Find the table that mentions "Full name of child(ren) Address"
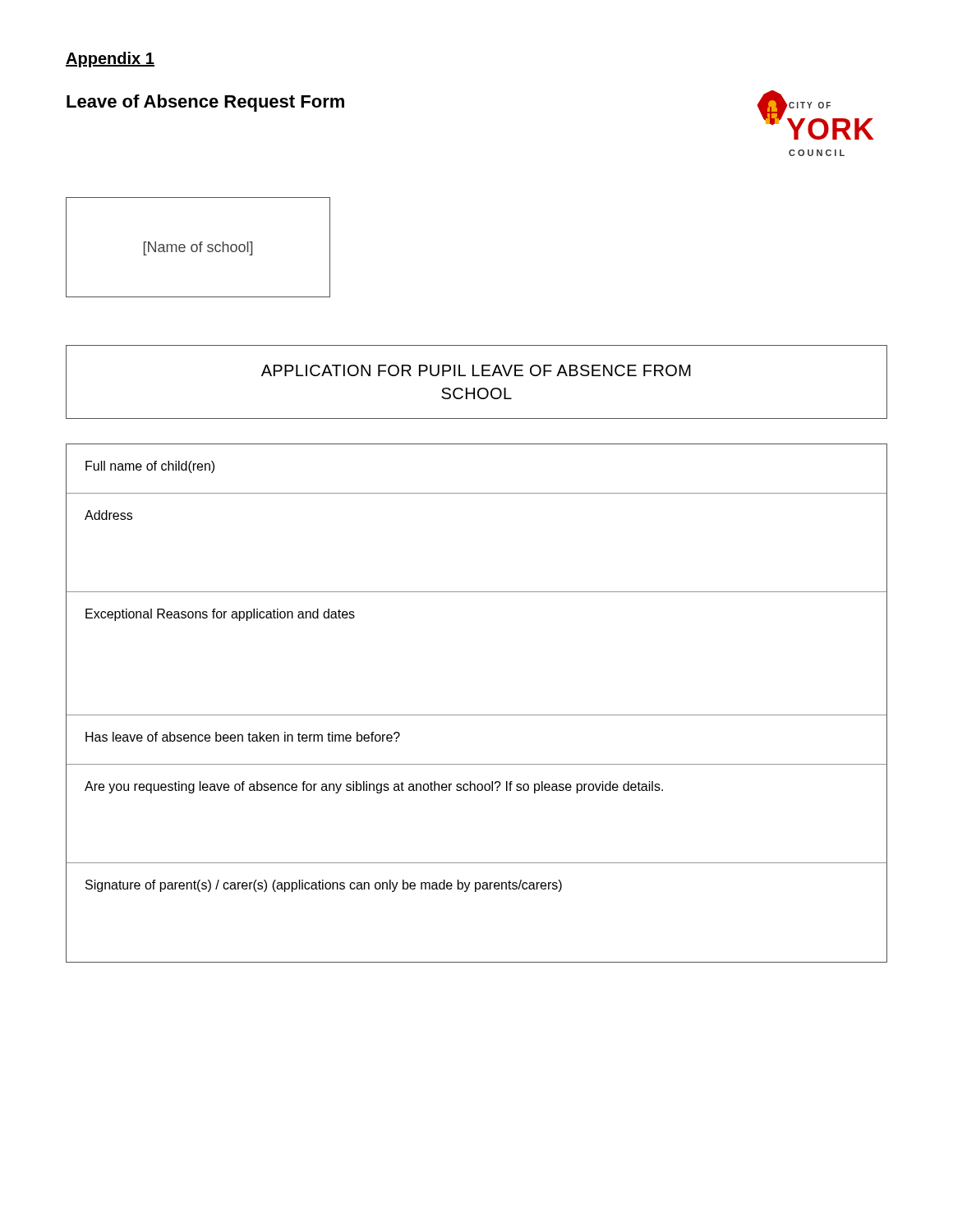The width and height of the screenshot is (953, 1232). [x=476, y=703]
